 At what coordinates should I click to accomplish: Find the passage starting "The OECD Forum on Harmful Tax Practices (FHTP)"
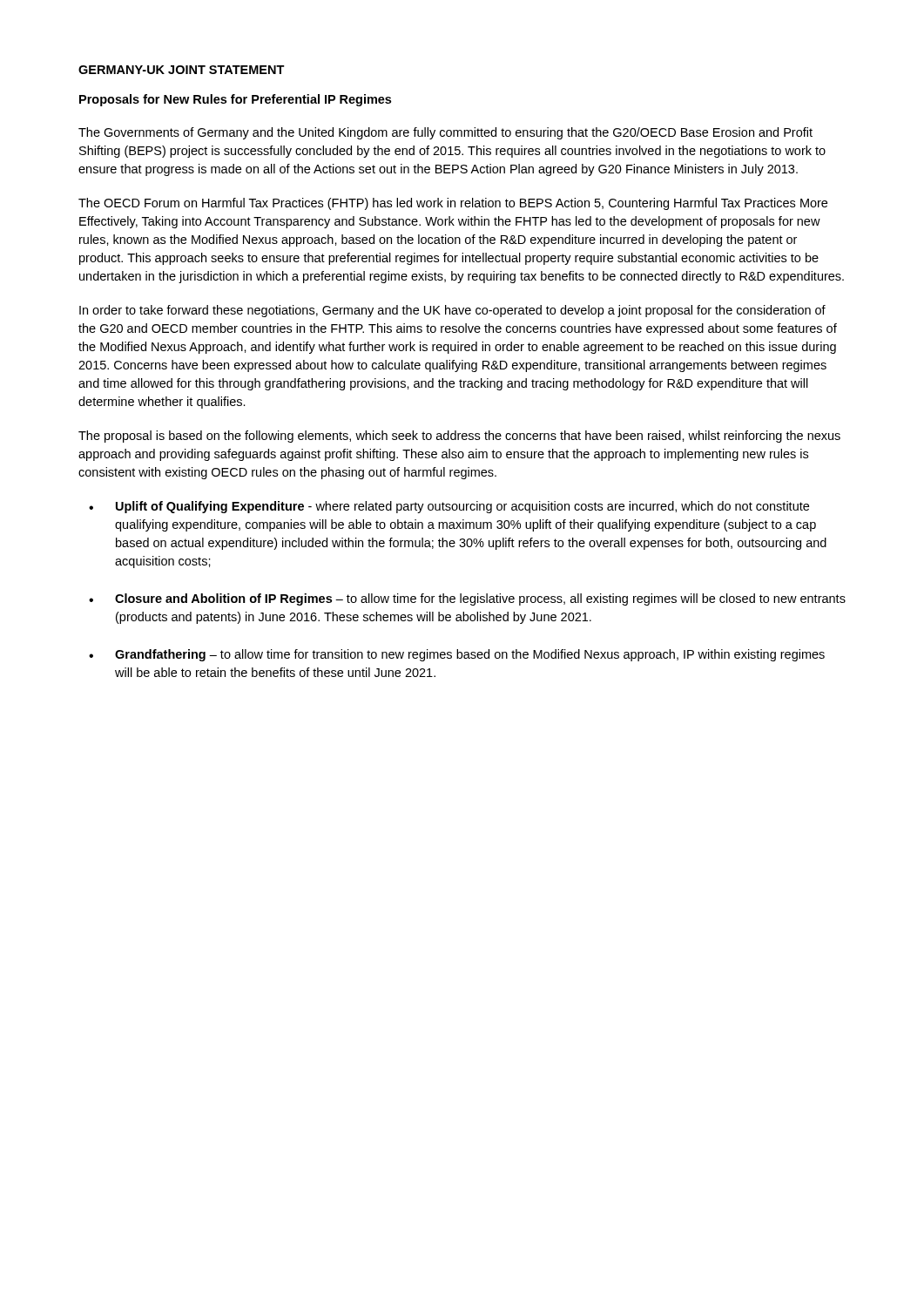point(462,240)
